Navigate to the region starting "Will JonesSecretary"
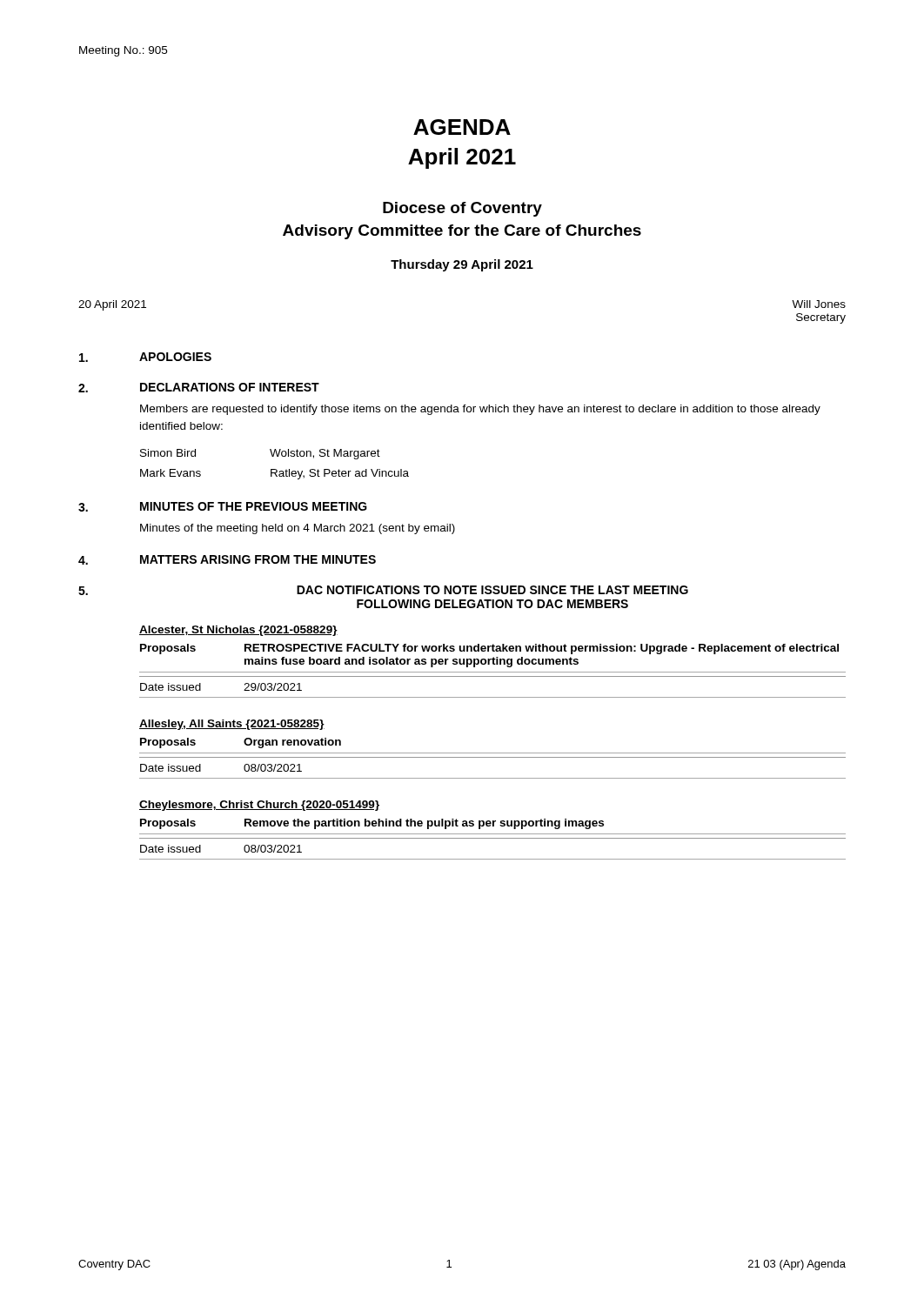 [x=819, y=310]
